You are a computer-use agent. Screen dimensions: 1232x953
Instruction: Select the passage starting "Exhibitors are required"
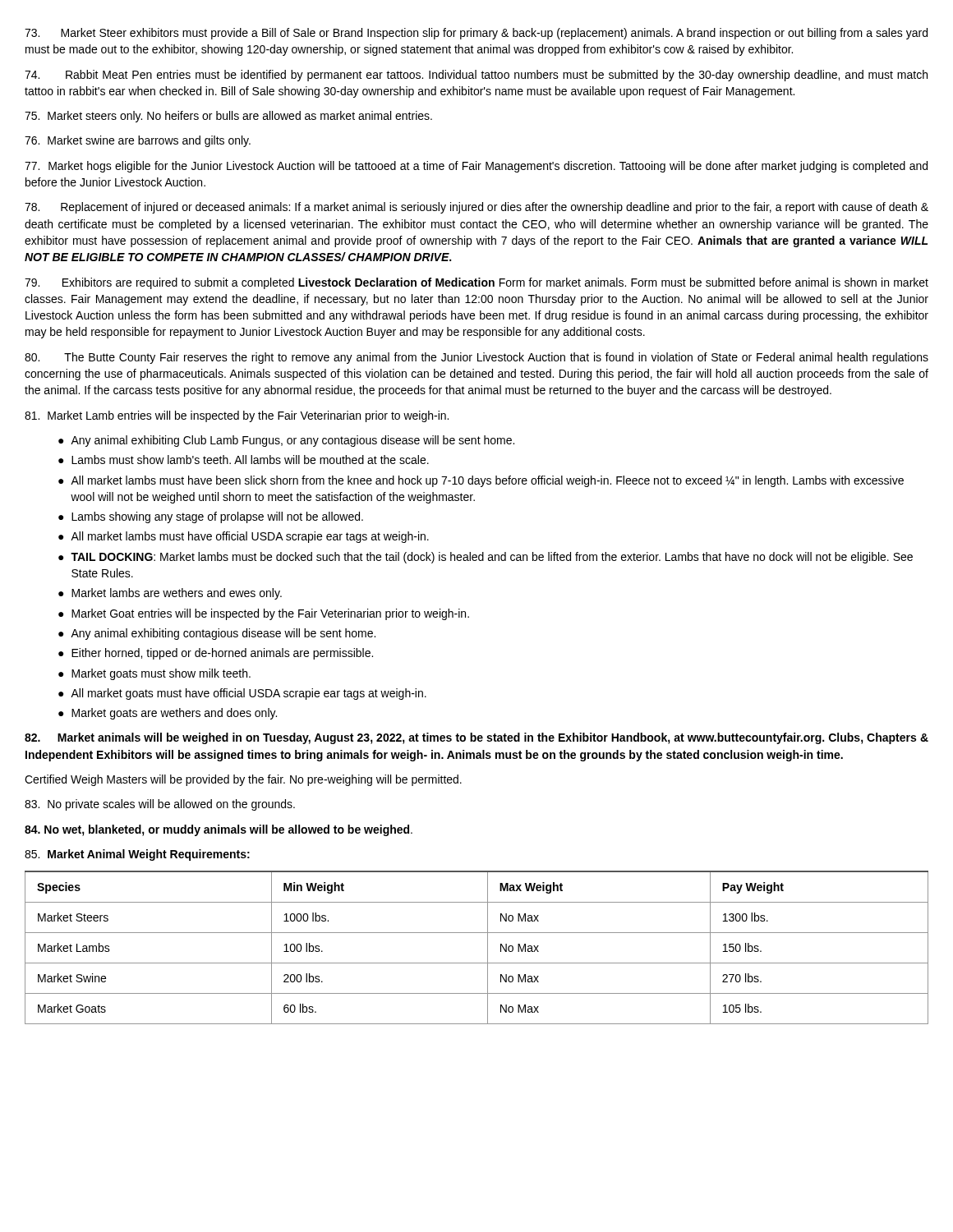pos(476,307)
